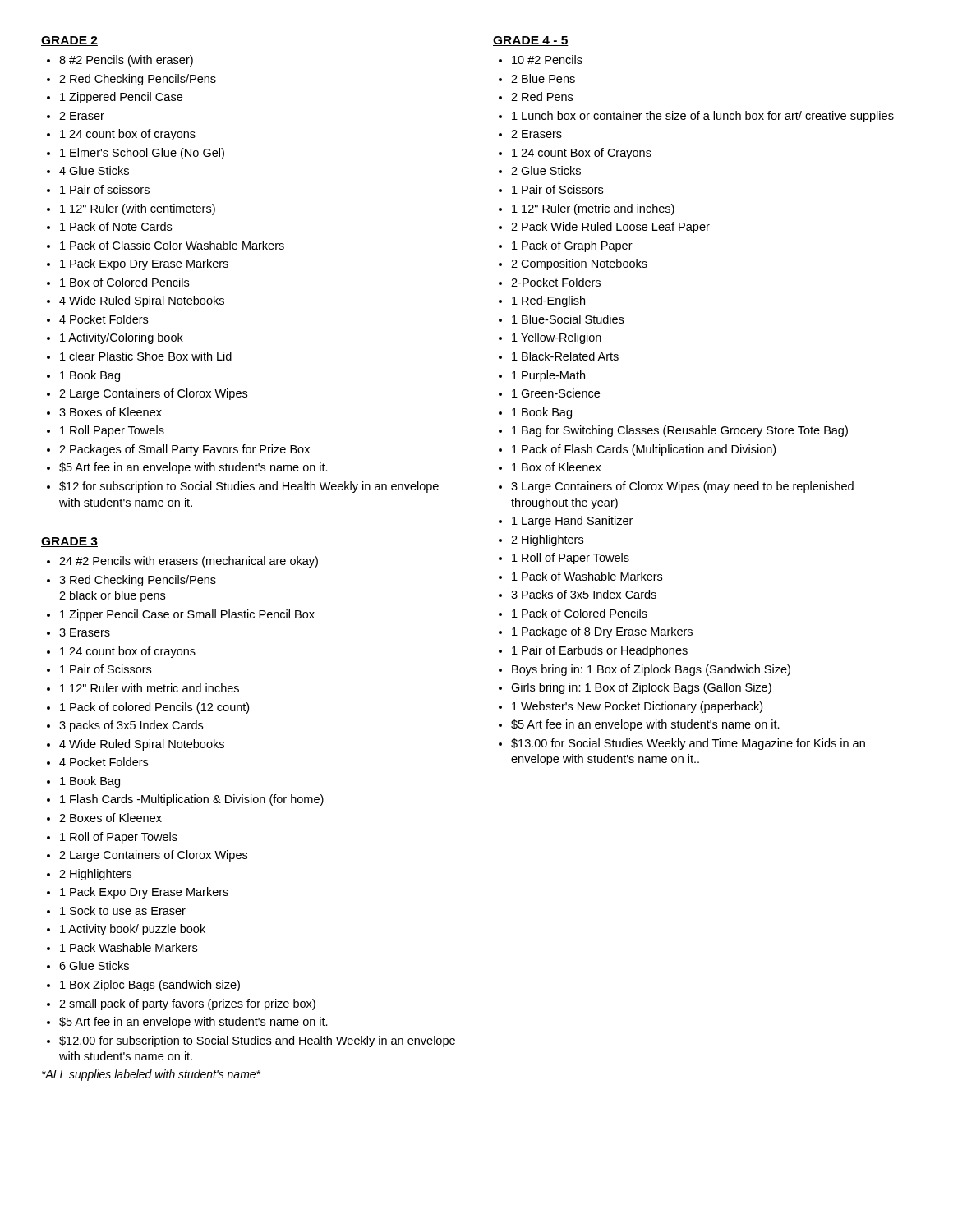The height and width of the screenshot is (1232, 953).
Task: Point to the block beginning "3 packs of 3x5 Index"
Action: pos(131,725)
